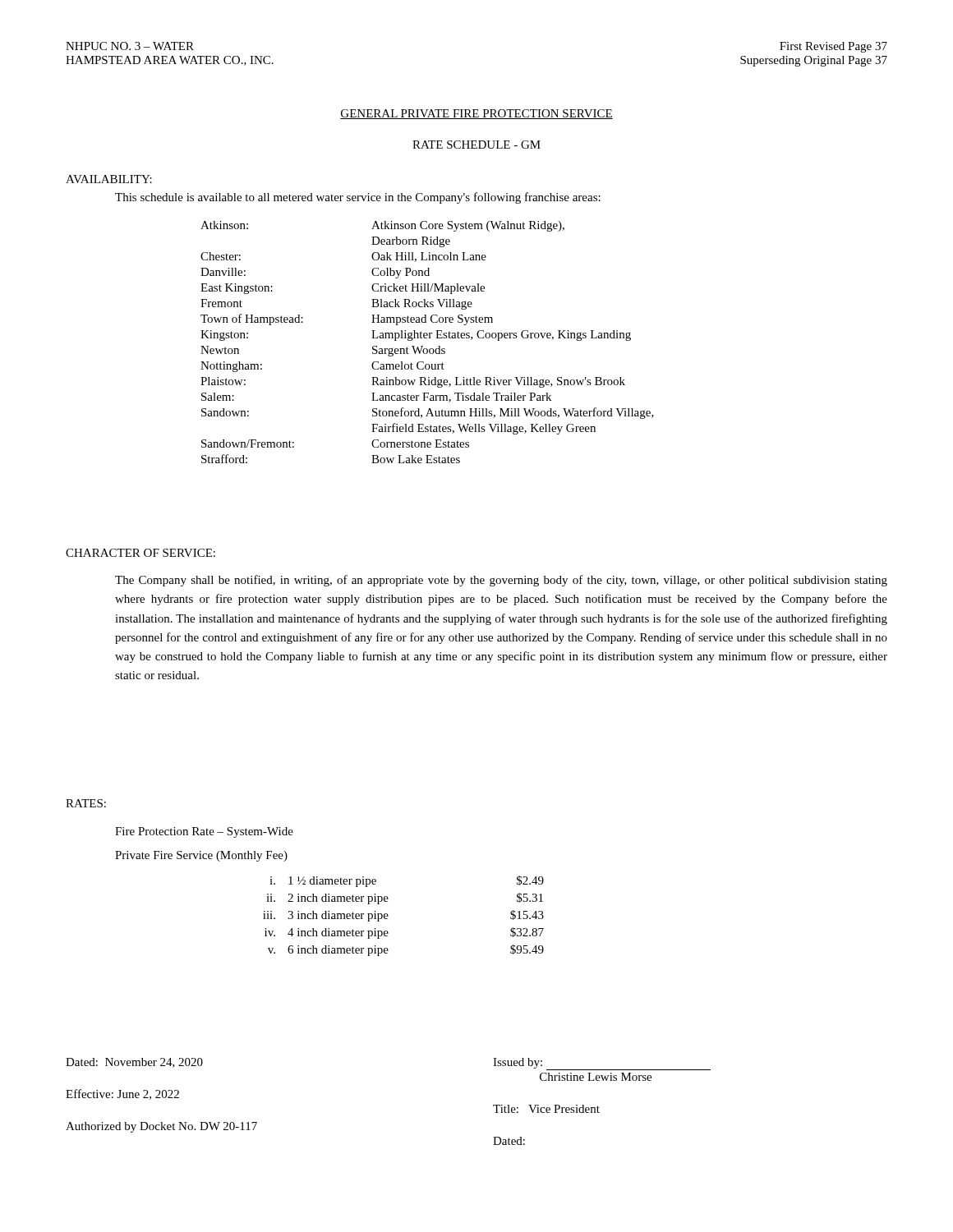Click where it says "CHARACTER OF SERVICE:"
The image size is (953, 1232).
point(141,553)
